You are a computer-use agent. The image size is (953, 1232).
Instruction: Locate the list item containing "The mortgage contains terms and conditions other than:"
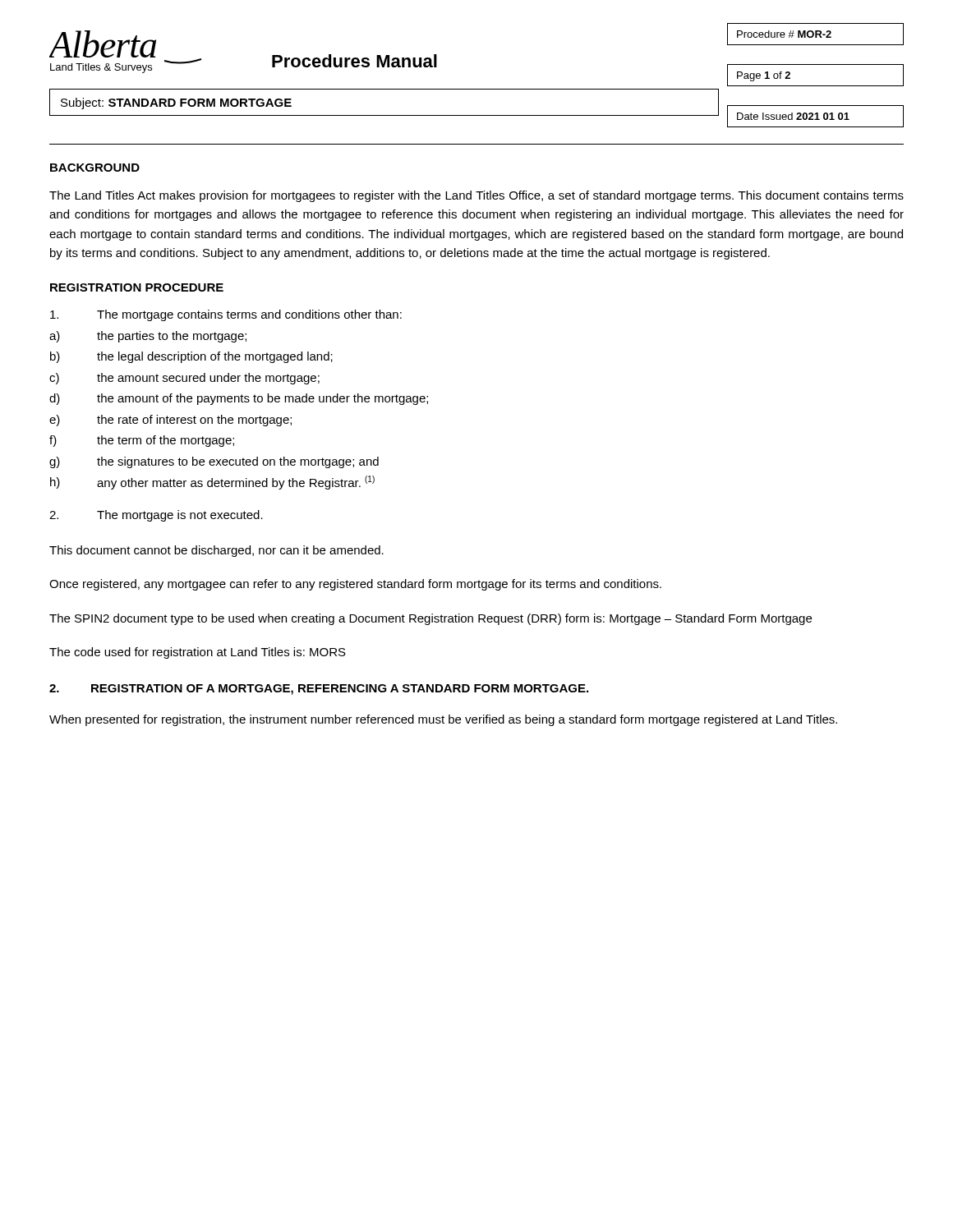point(226,315)
